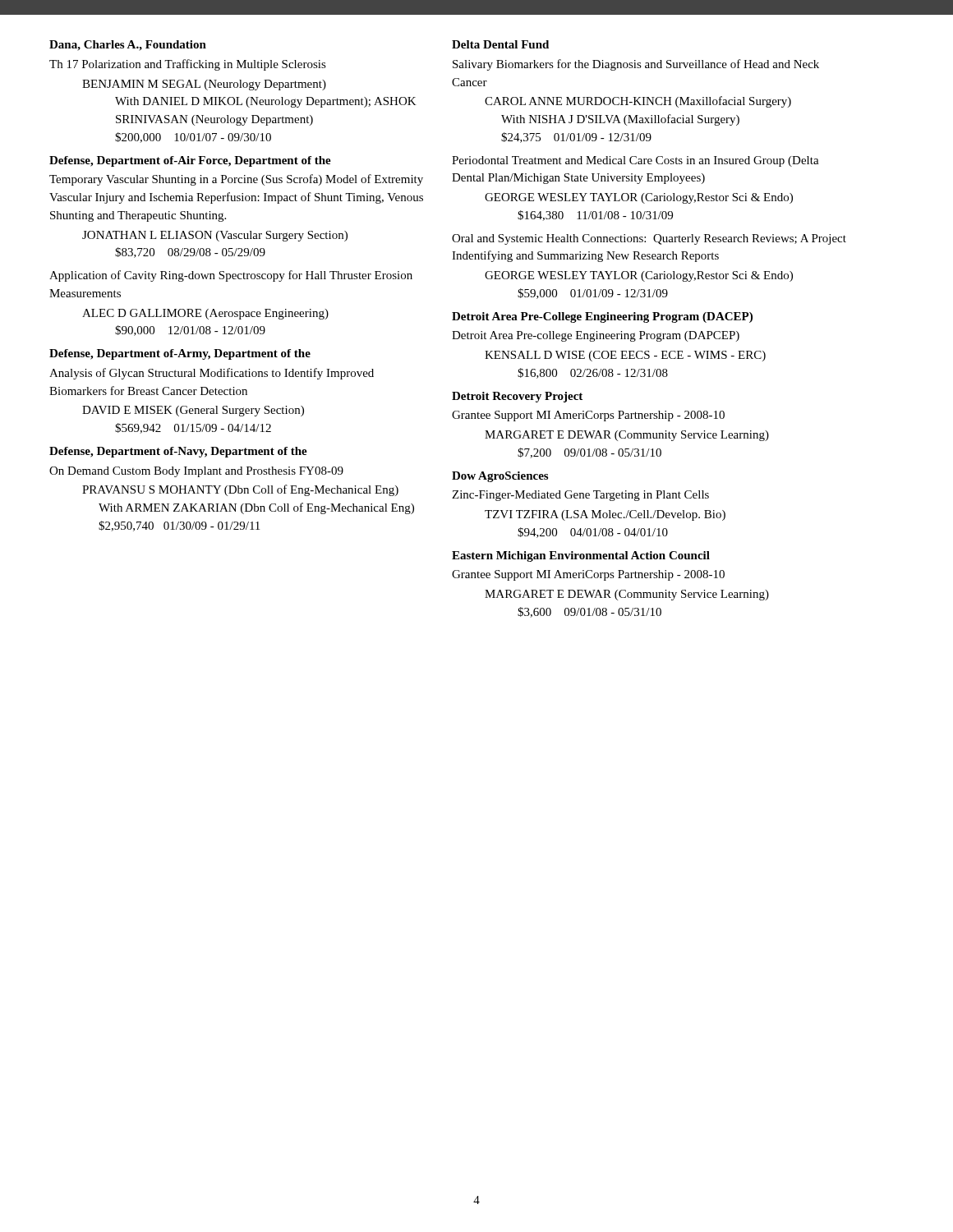Locate the text "$3,600 09/01/08 - 05/31/10"
Viewport: 953px width, 1232px height.
pos(590,612)
